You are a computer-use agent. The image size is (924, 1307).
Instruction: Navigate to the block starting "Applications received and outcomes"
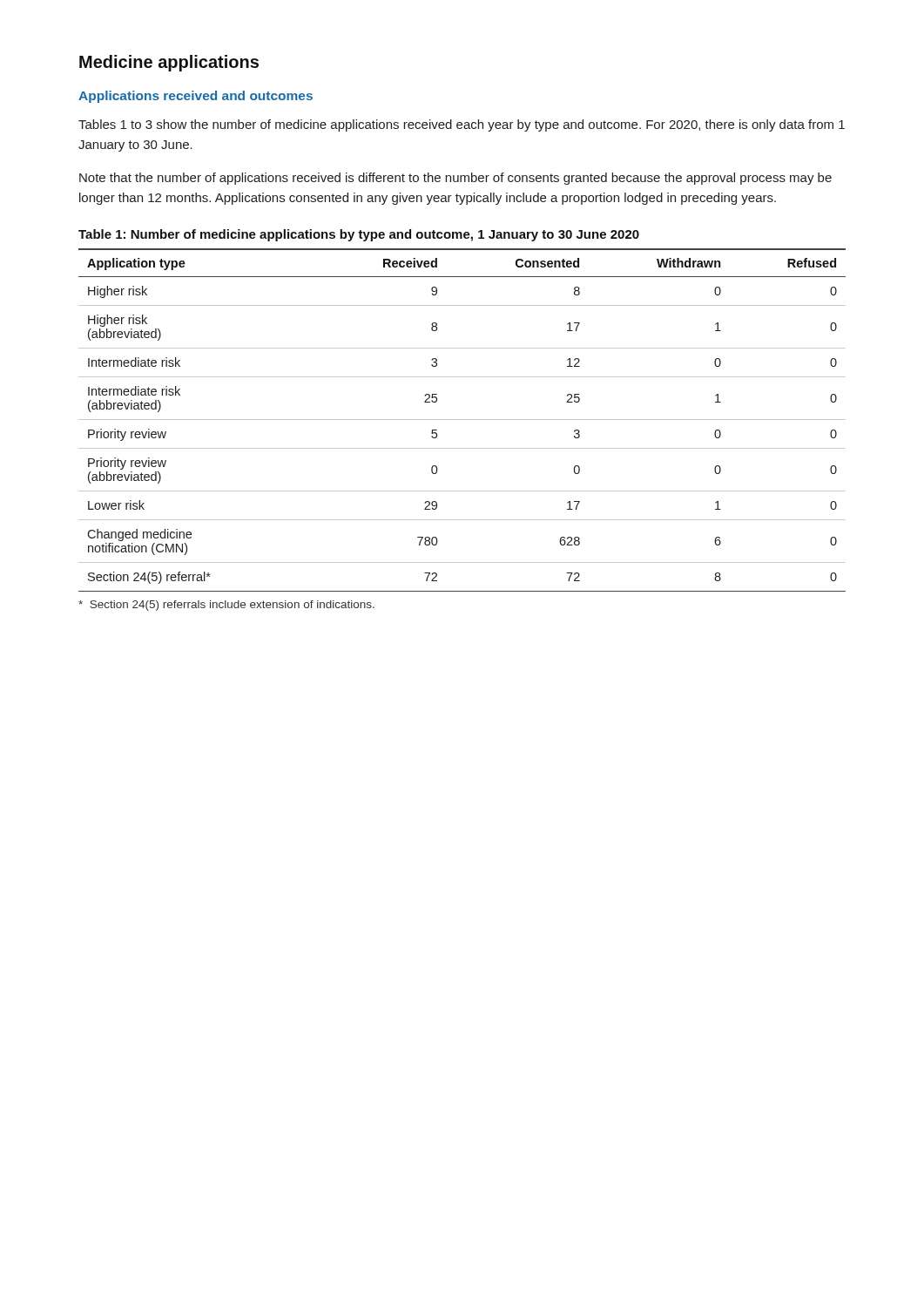(x=196, y=95)
